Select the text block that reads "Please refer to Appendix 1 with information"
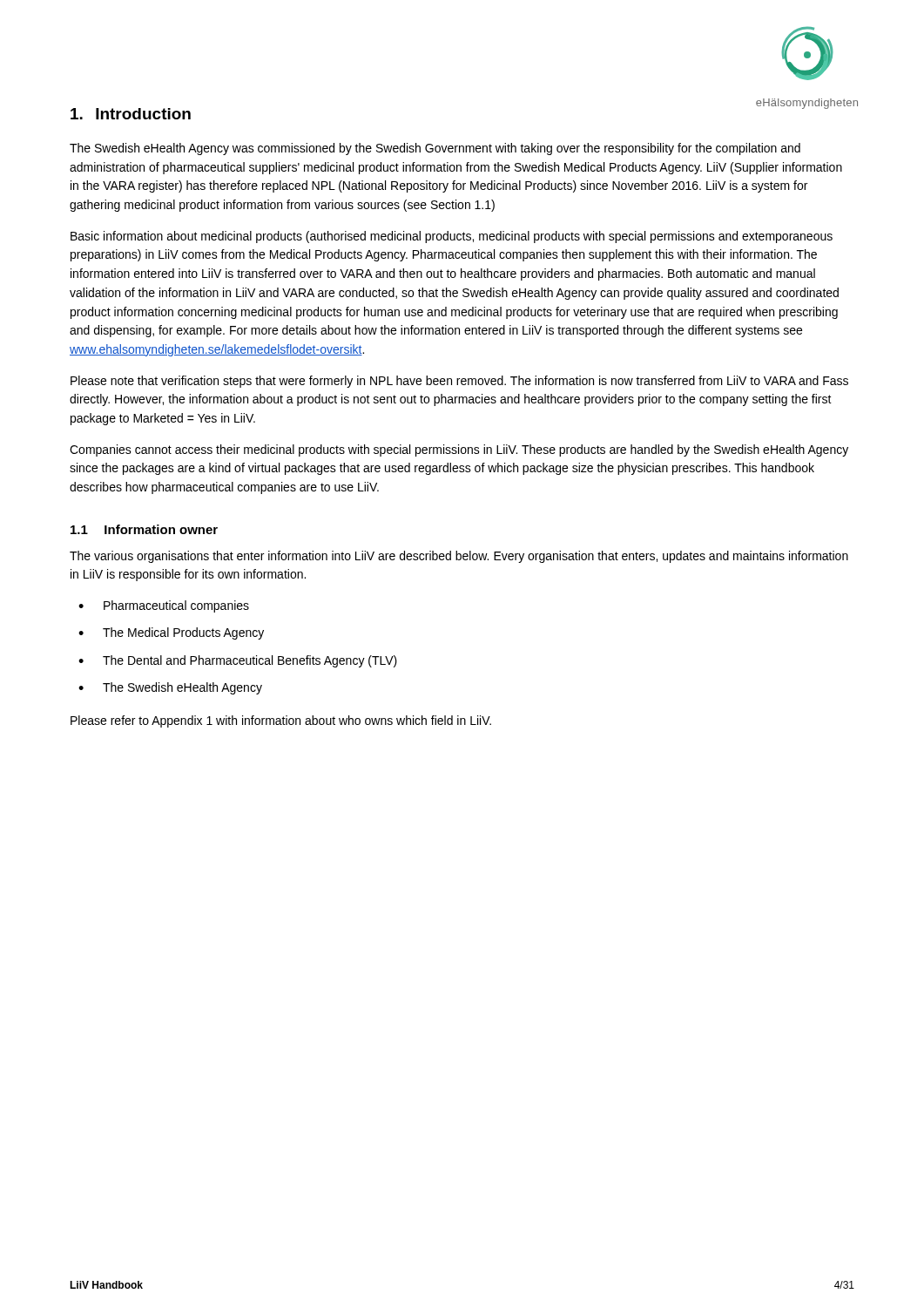 pos(281,720)
